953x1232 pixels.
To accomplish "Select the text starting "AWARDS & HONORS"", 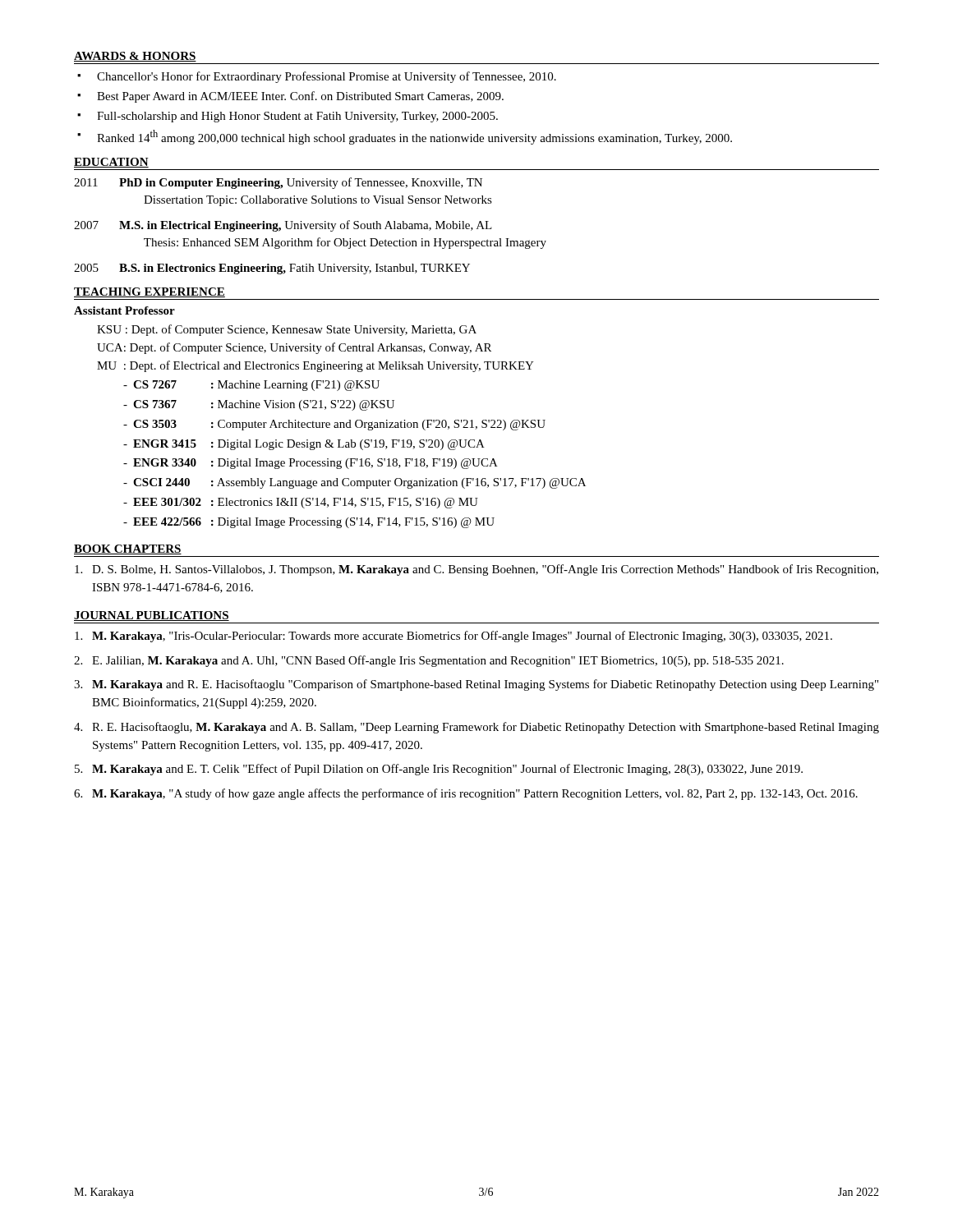I will click(x=135, y=56).
